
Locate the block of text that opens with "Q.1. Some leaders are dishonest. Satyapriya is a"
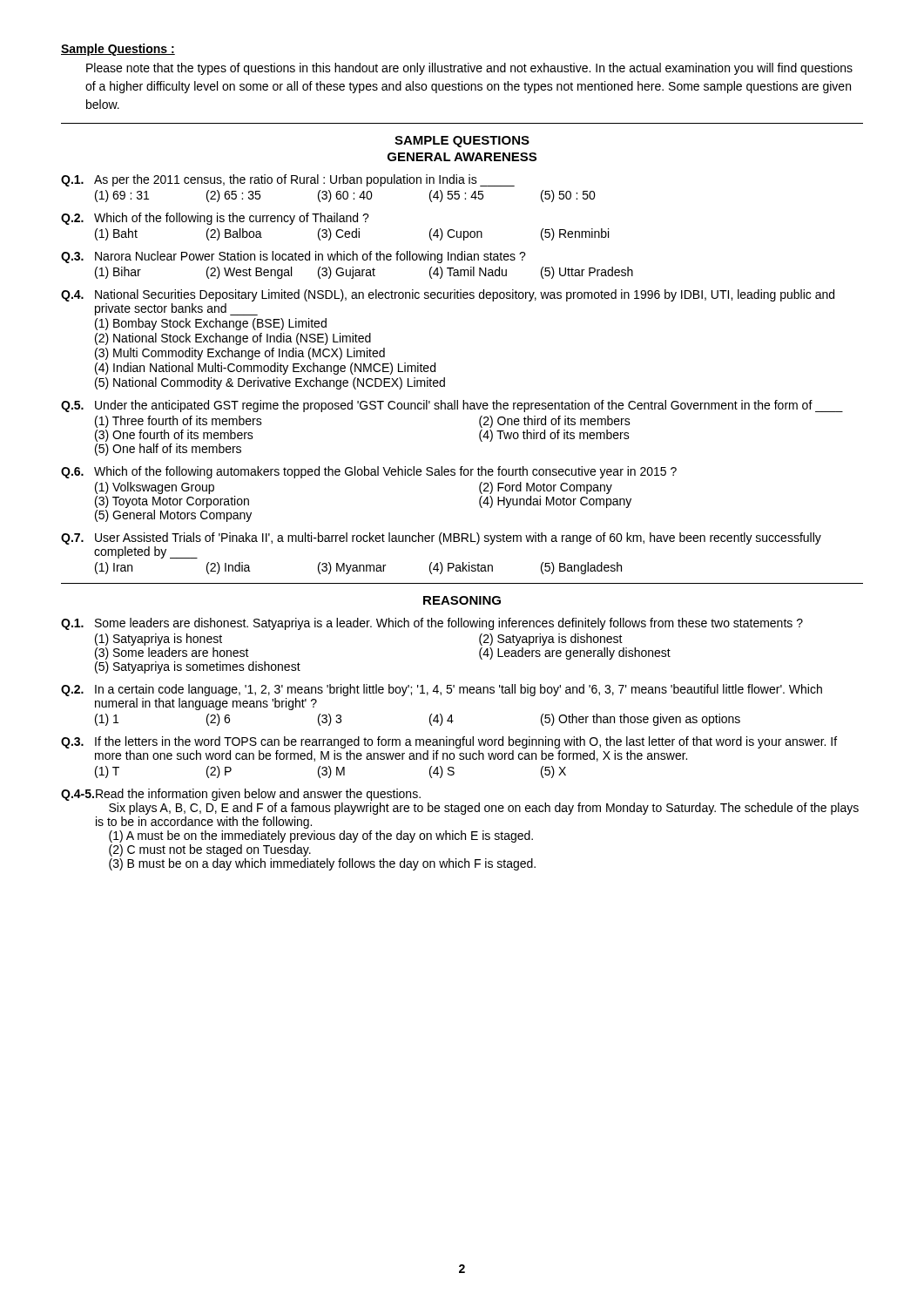432,624
